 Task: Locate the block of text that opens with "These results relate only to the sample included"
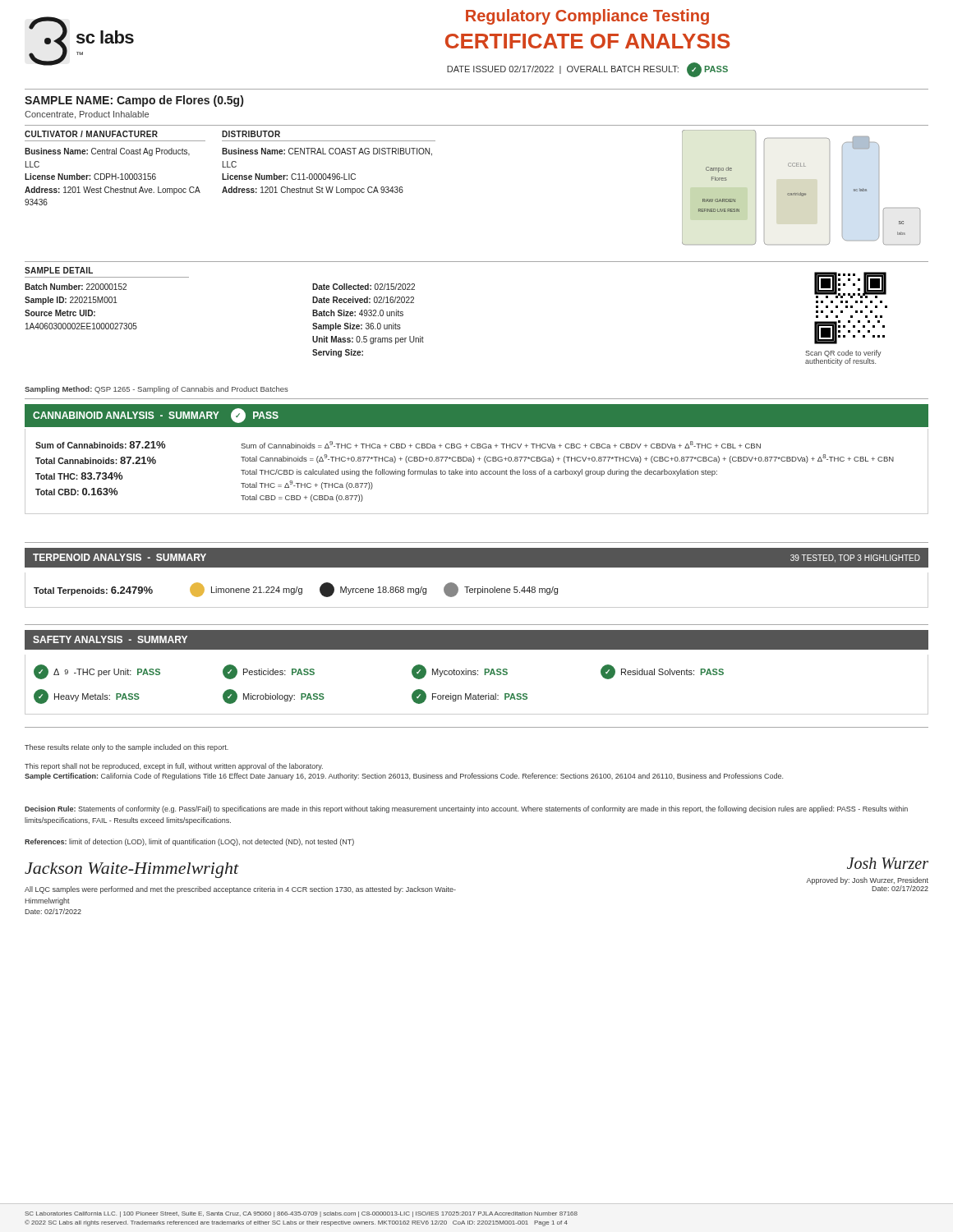127,748
